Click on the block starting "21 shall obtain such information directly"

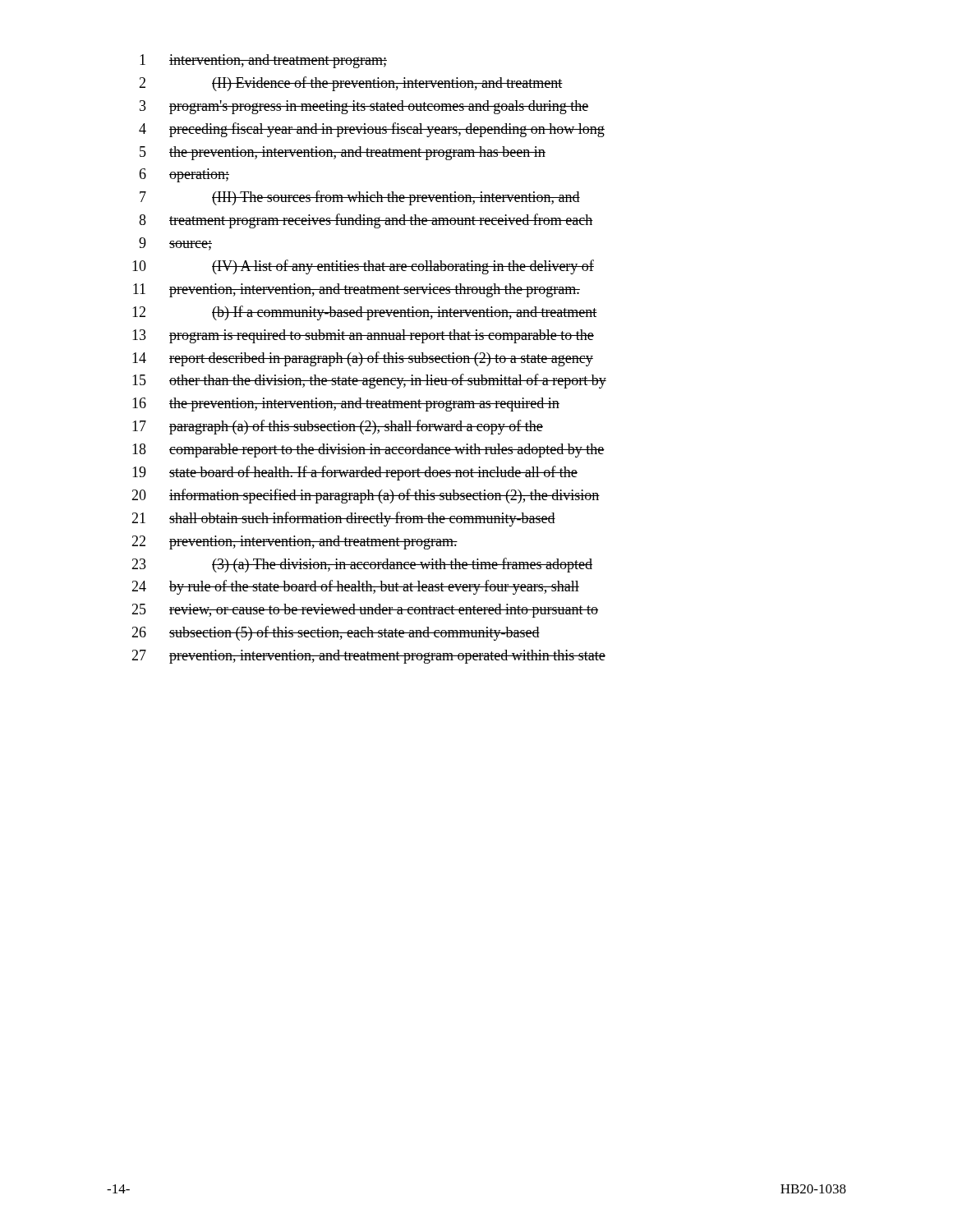coord(476,519)
